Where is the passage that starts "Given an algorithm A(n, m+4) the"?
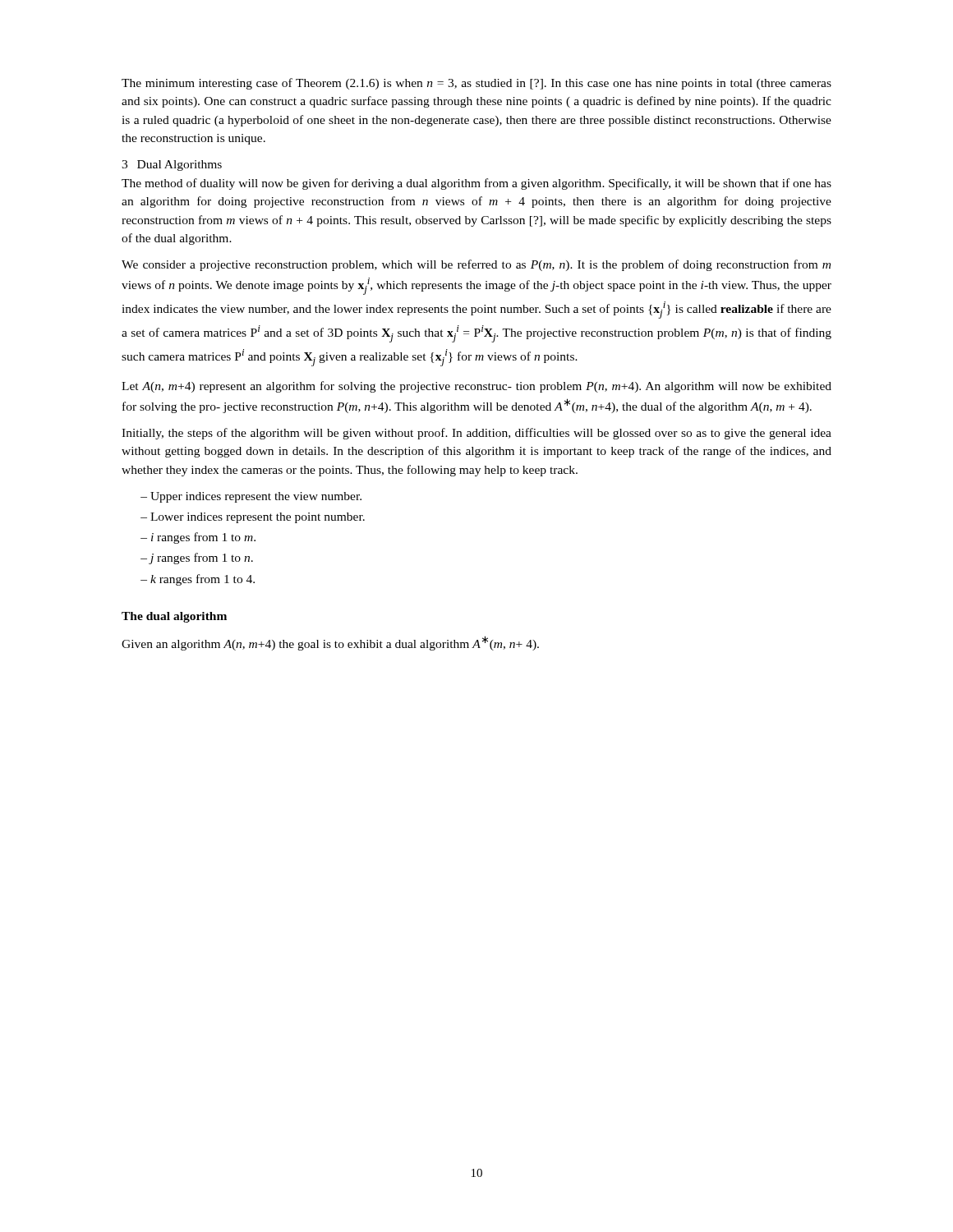 476,643
